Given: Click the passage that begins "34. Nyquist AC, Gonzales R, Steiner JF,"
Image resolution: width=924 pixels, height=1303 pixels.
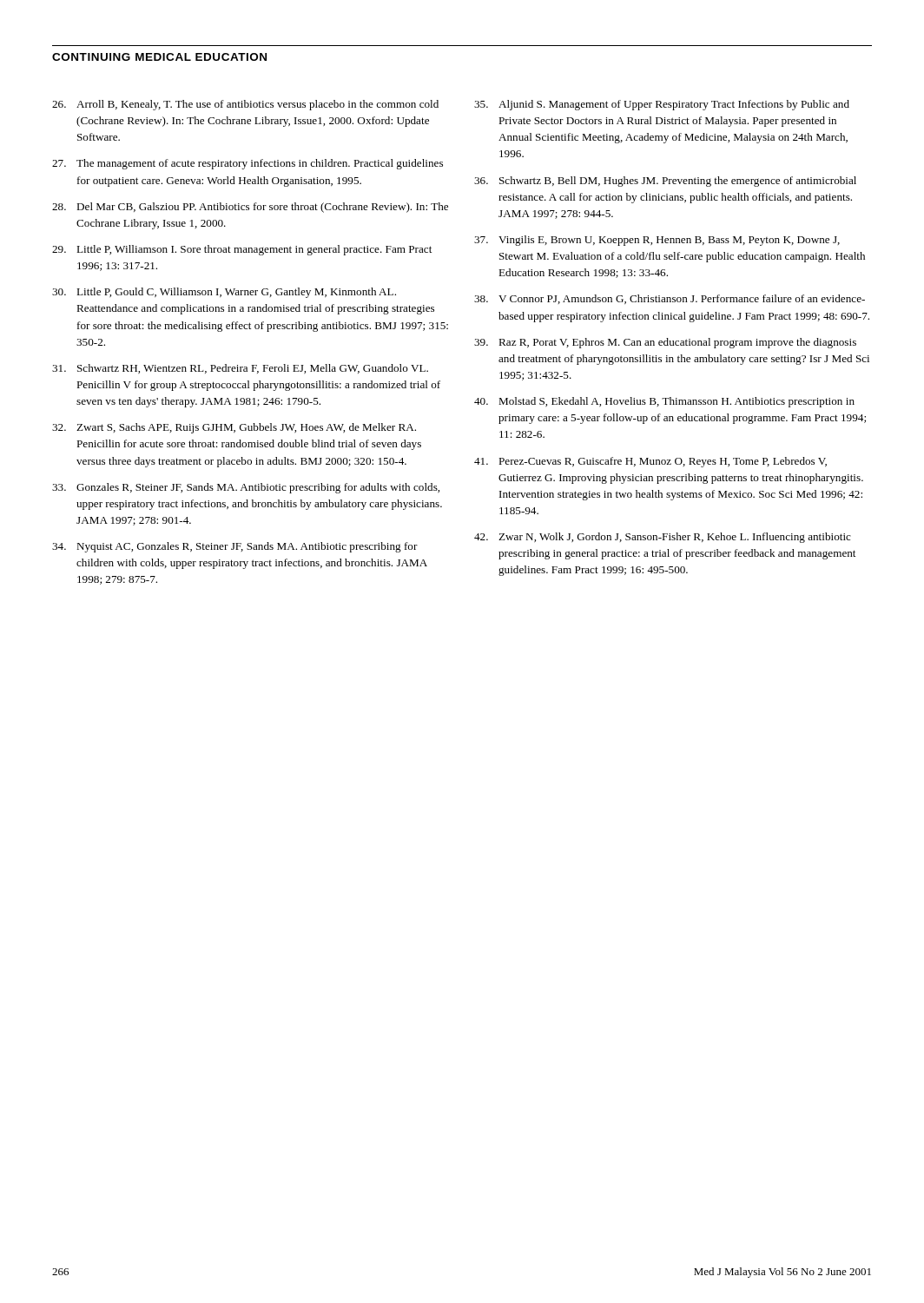Looking at the screenshot, I should pyautogui.click(x=251, y=563).
